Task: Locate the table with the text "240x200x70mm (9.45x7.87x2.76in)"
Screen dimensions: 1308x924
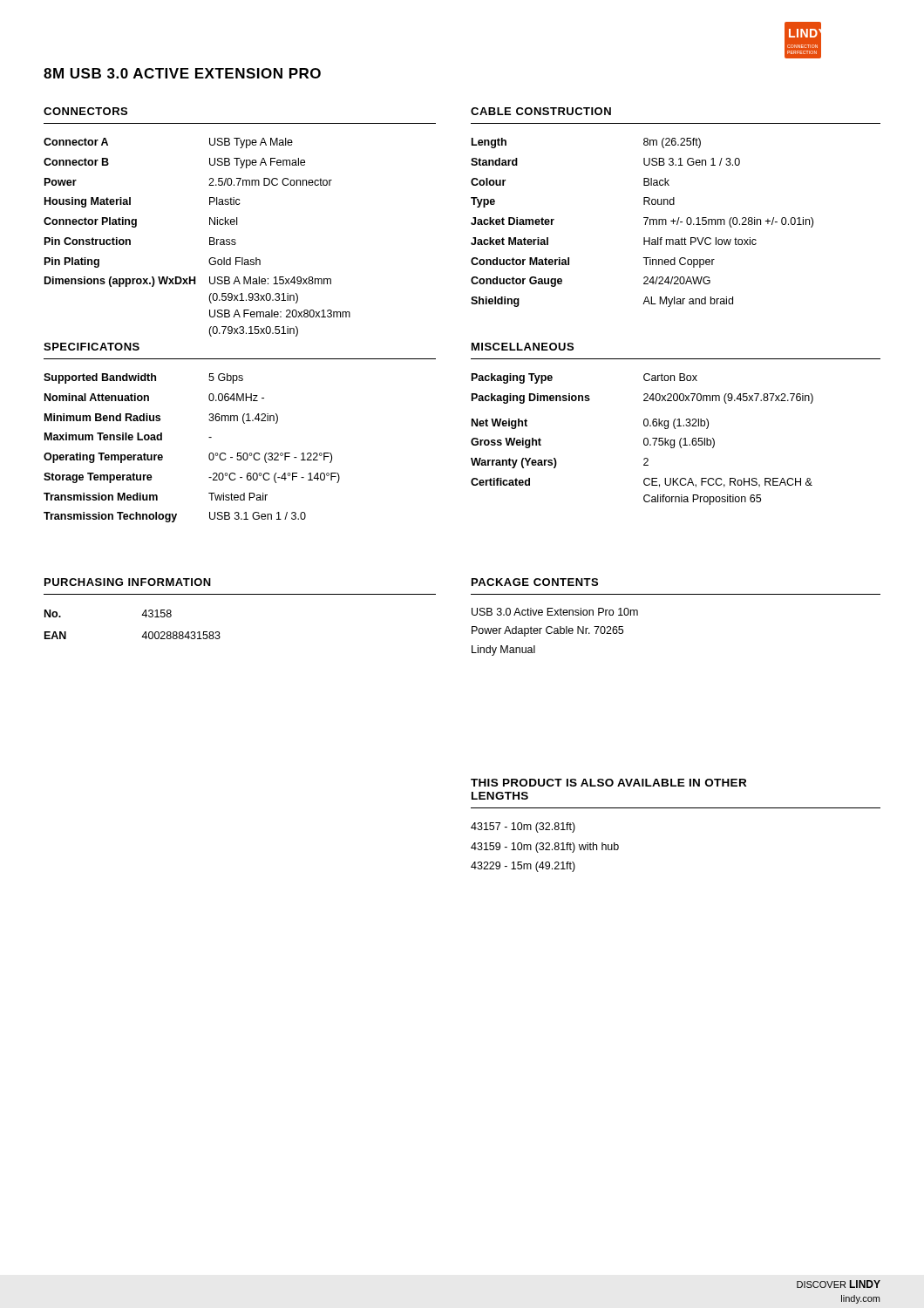Action: click(676, 438)
